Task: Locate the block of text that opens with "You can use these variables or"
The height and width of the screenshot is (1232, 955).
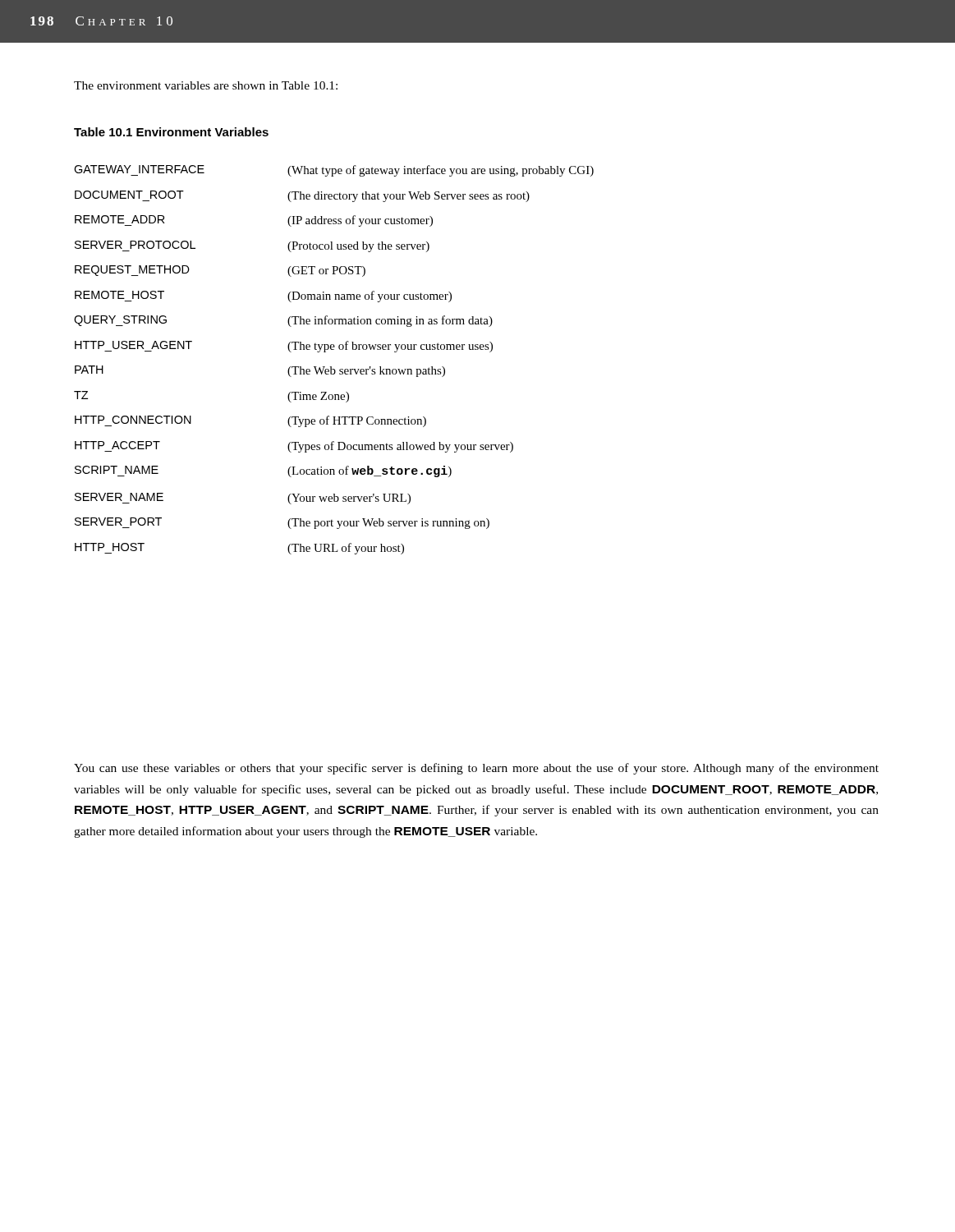Action: pos(476,800)
